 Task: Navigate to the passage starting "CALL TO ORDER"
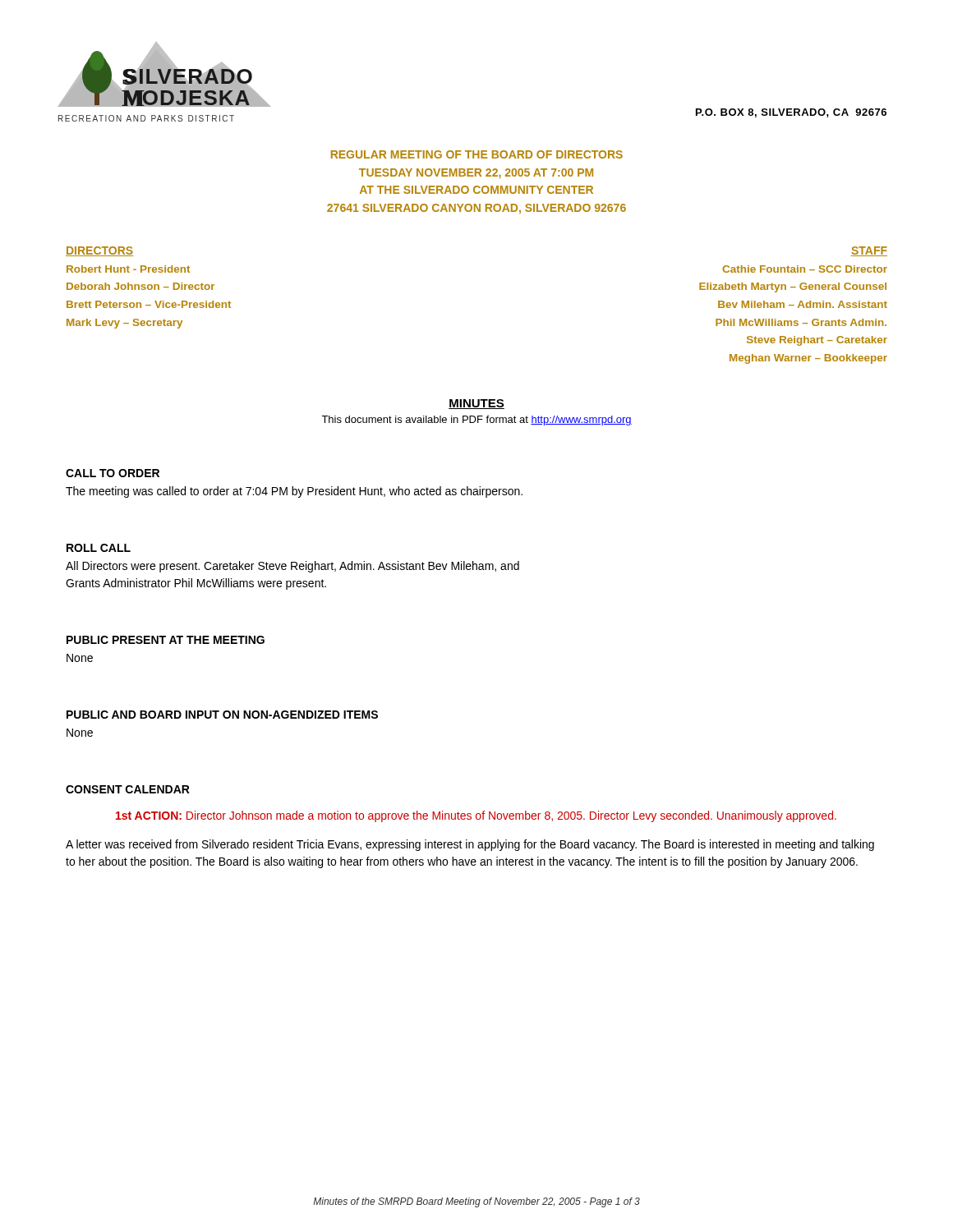(113, 473)
